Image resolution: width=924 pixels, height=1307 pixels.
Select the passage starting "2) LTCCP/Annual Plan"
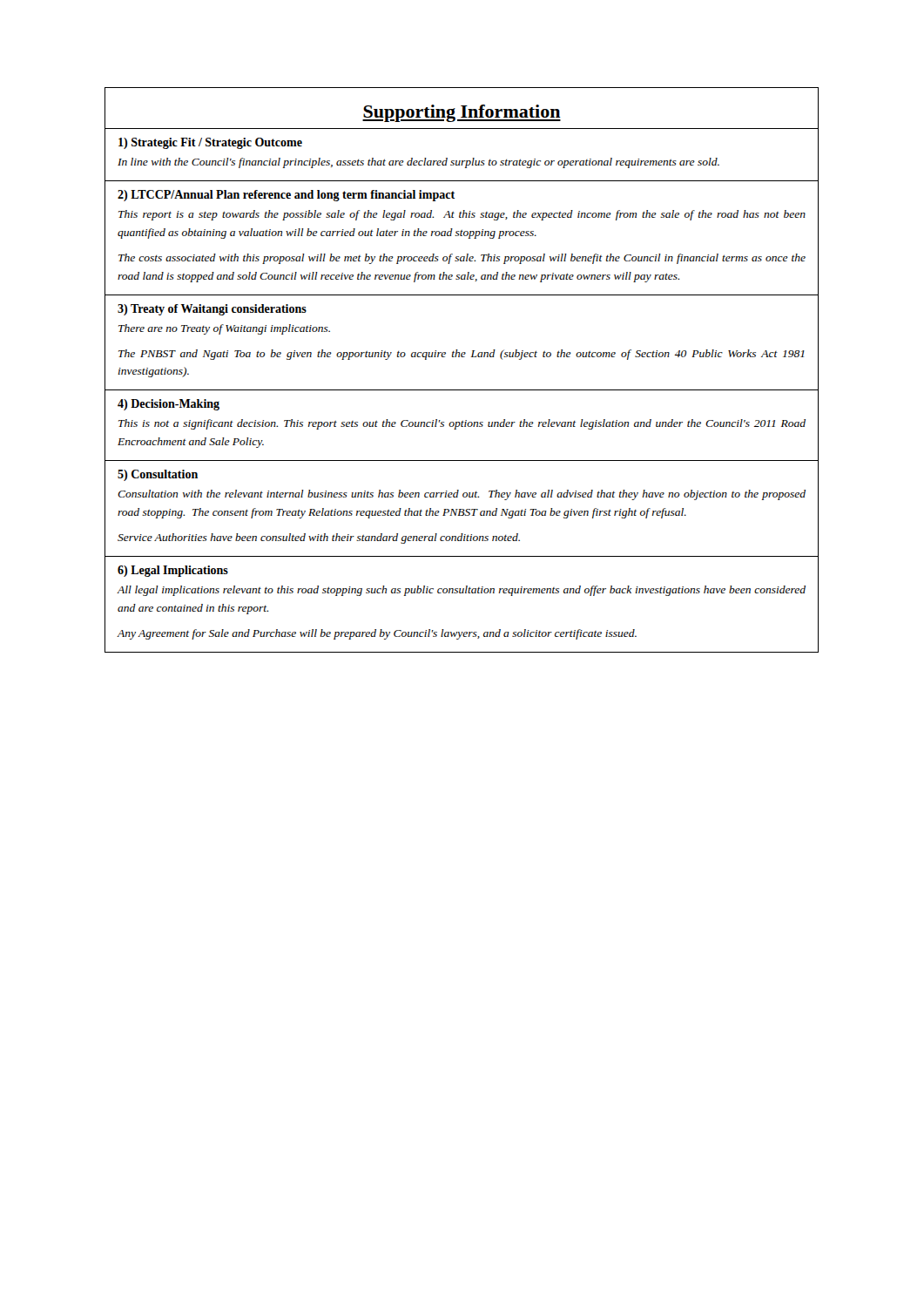point(286,195)
